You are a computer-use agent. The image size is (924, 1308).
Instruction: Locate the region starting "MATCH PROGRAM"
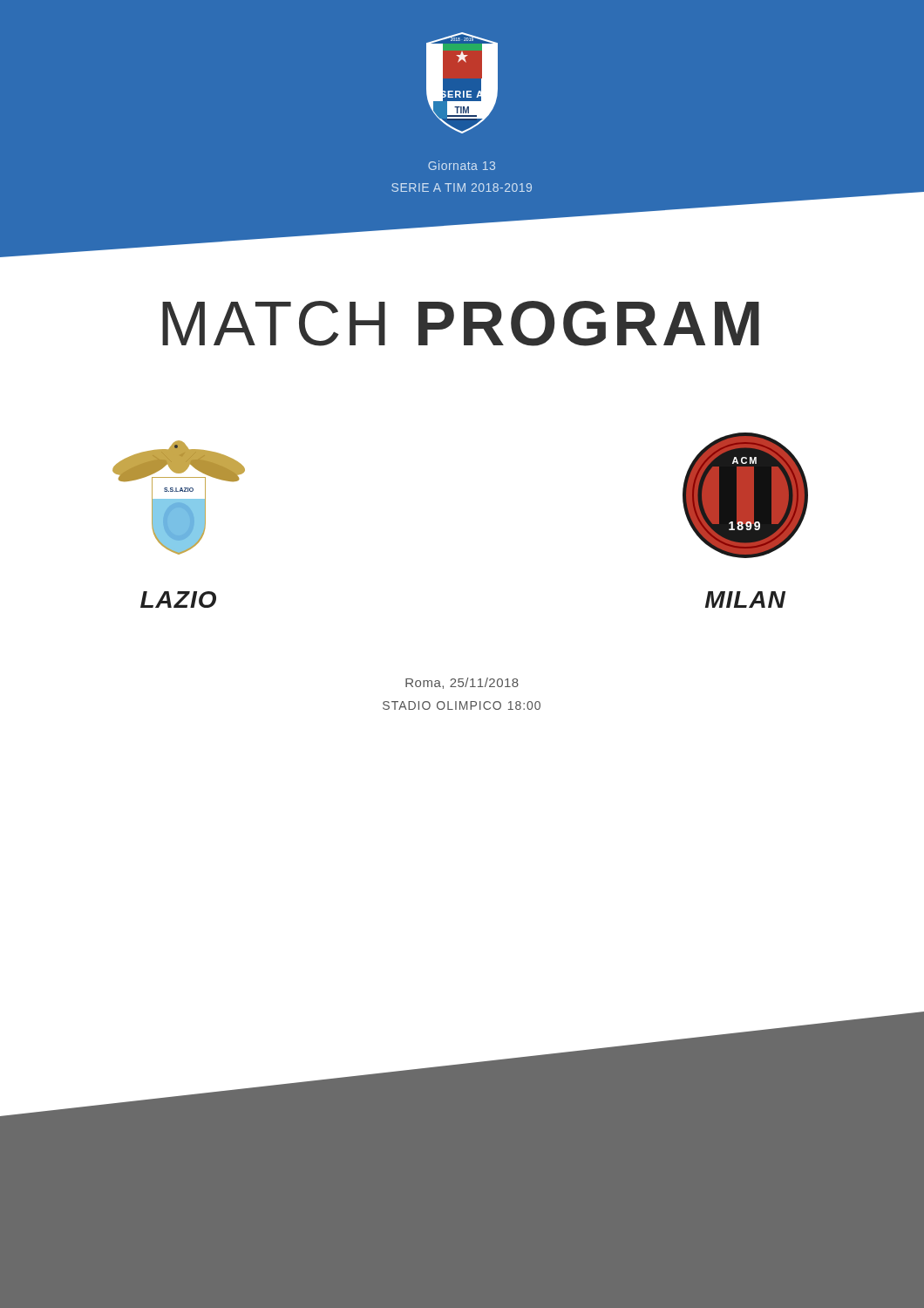click(x=462, y=324)
